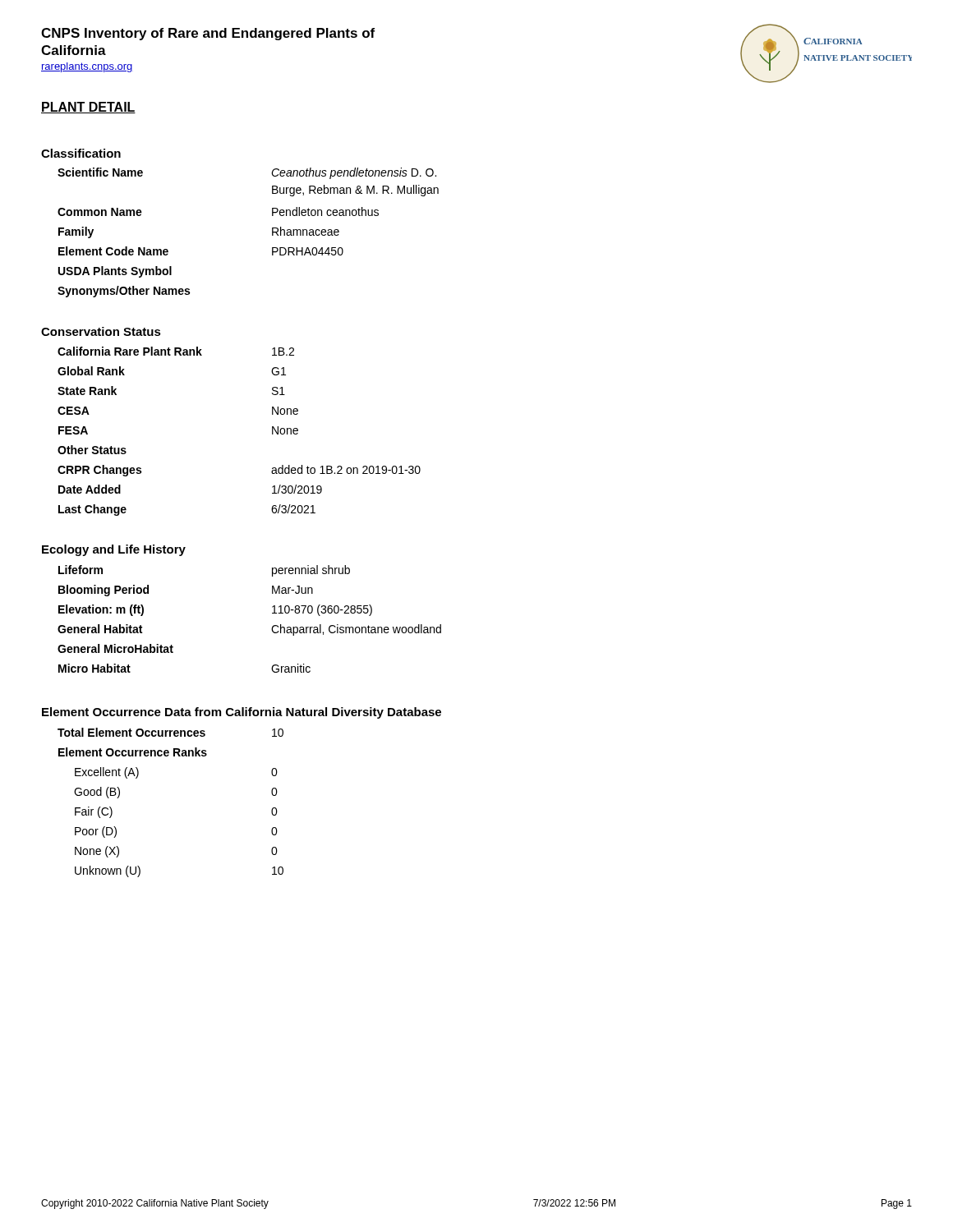The height and width of the screenshot is (1232, 953).
Task: Select the text containing "General MicroHabitat"
Action: (x=156, y=649)
